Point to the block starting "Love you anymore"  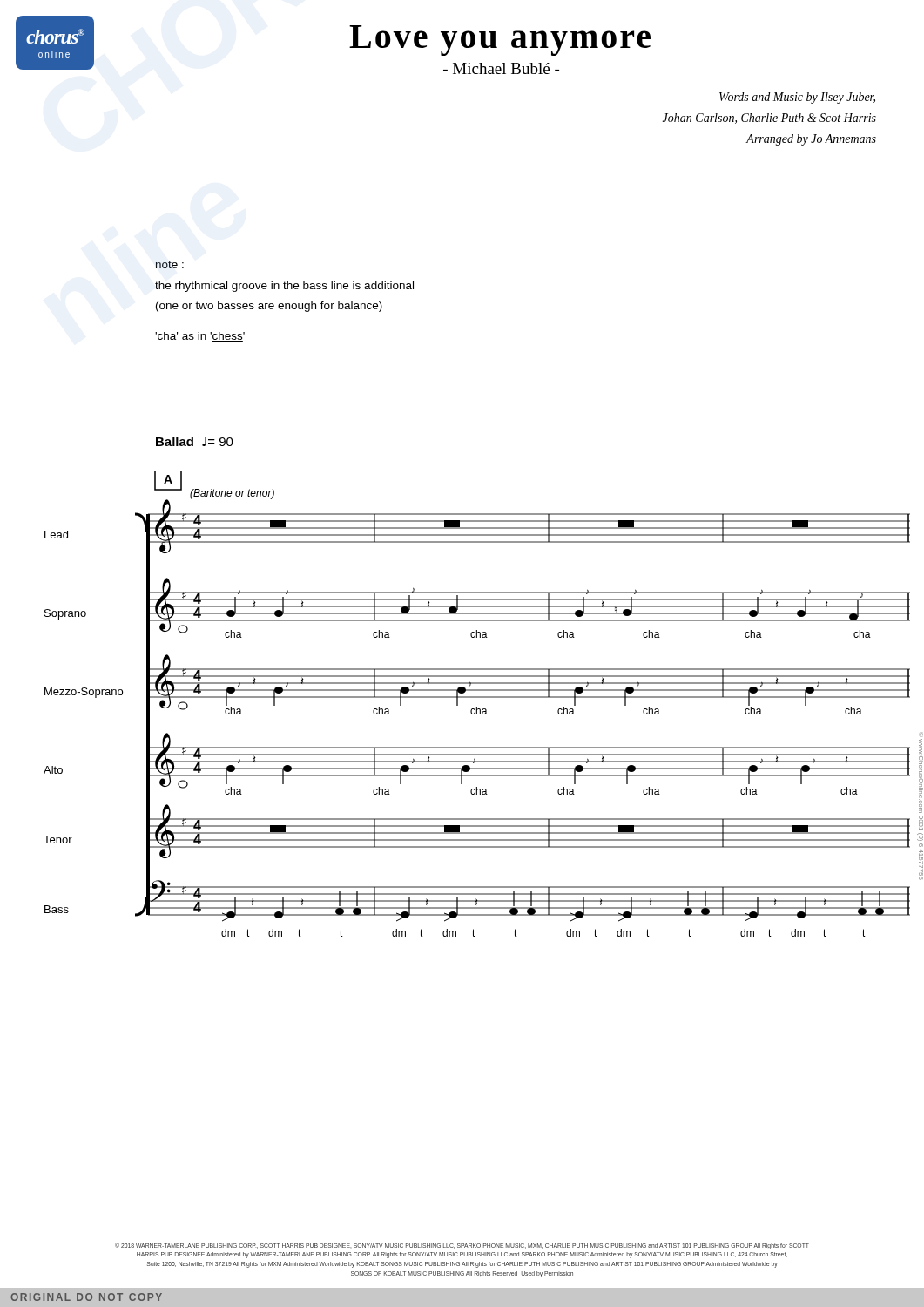click(501, 36)
